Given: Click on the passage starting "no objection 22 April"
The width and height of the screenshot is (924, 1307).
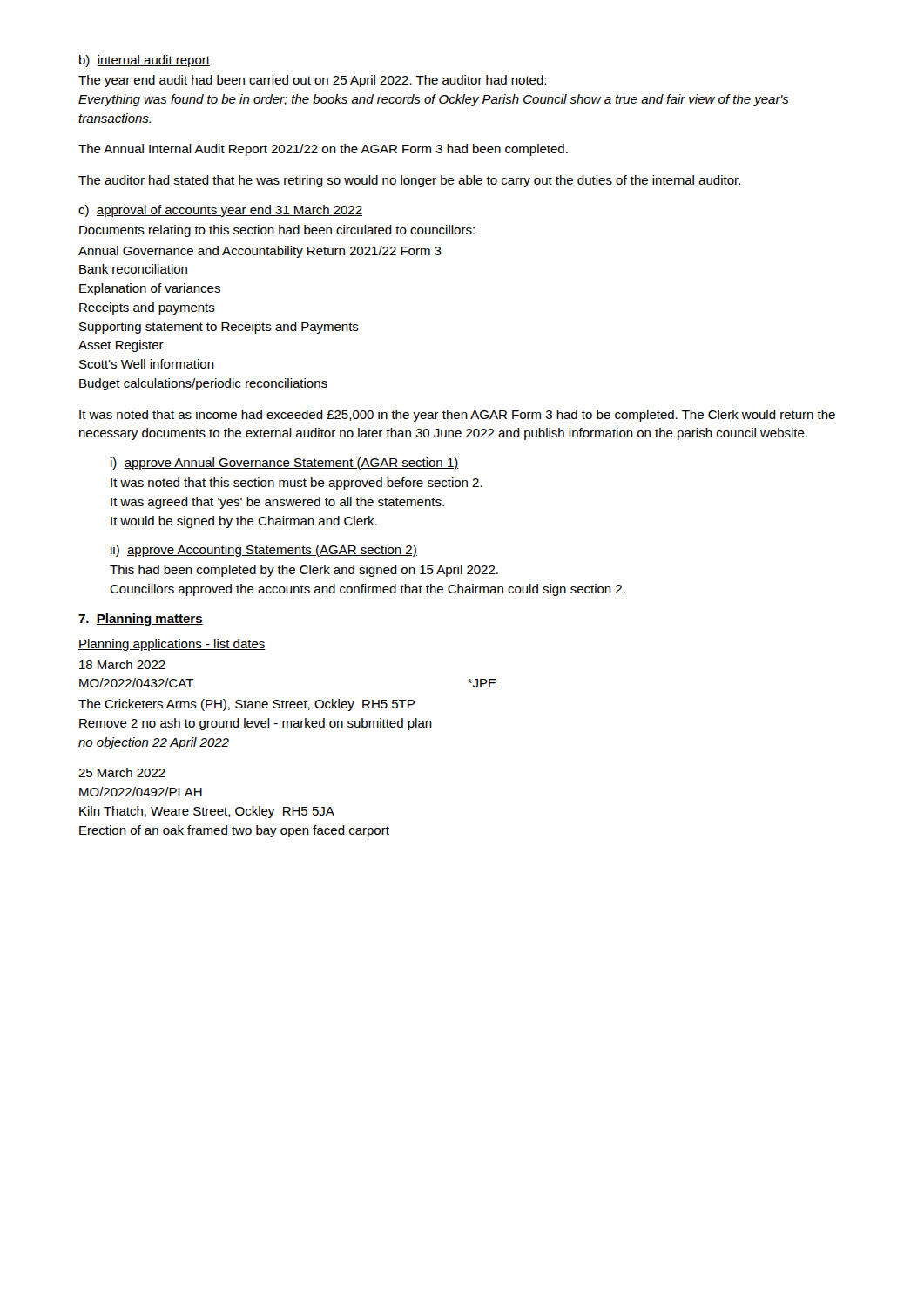Looking at the screenshot, I should tap(154, 742).
